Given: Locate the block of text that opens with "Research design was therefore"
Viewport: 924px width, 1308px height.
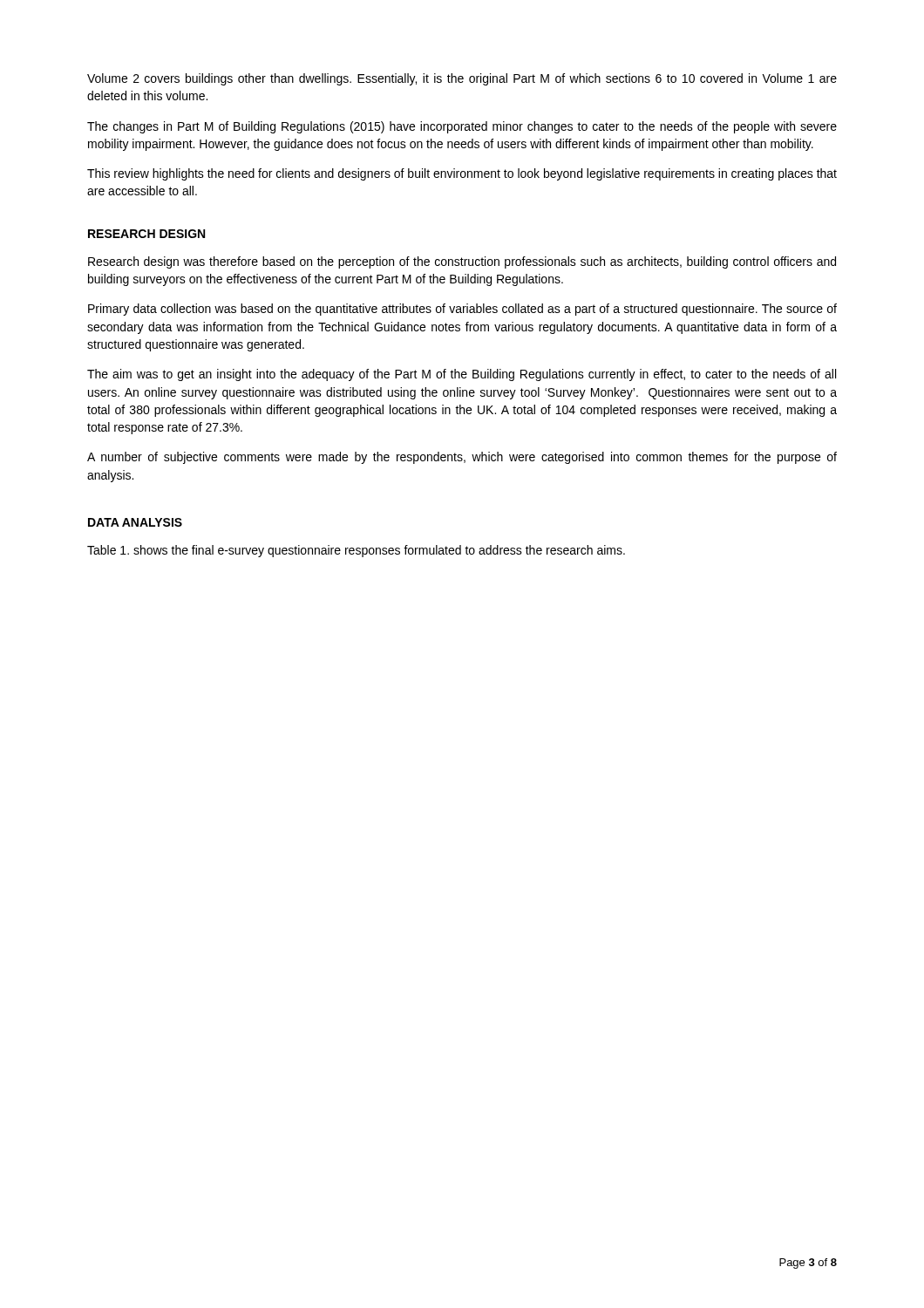Looking at the screenshot, I should (x=462, y=270).
